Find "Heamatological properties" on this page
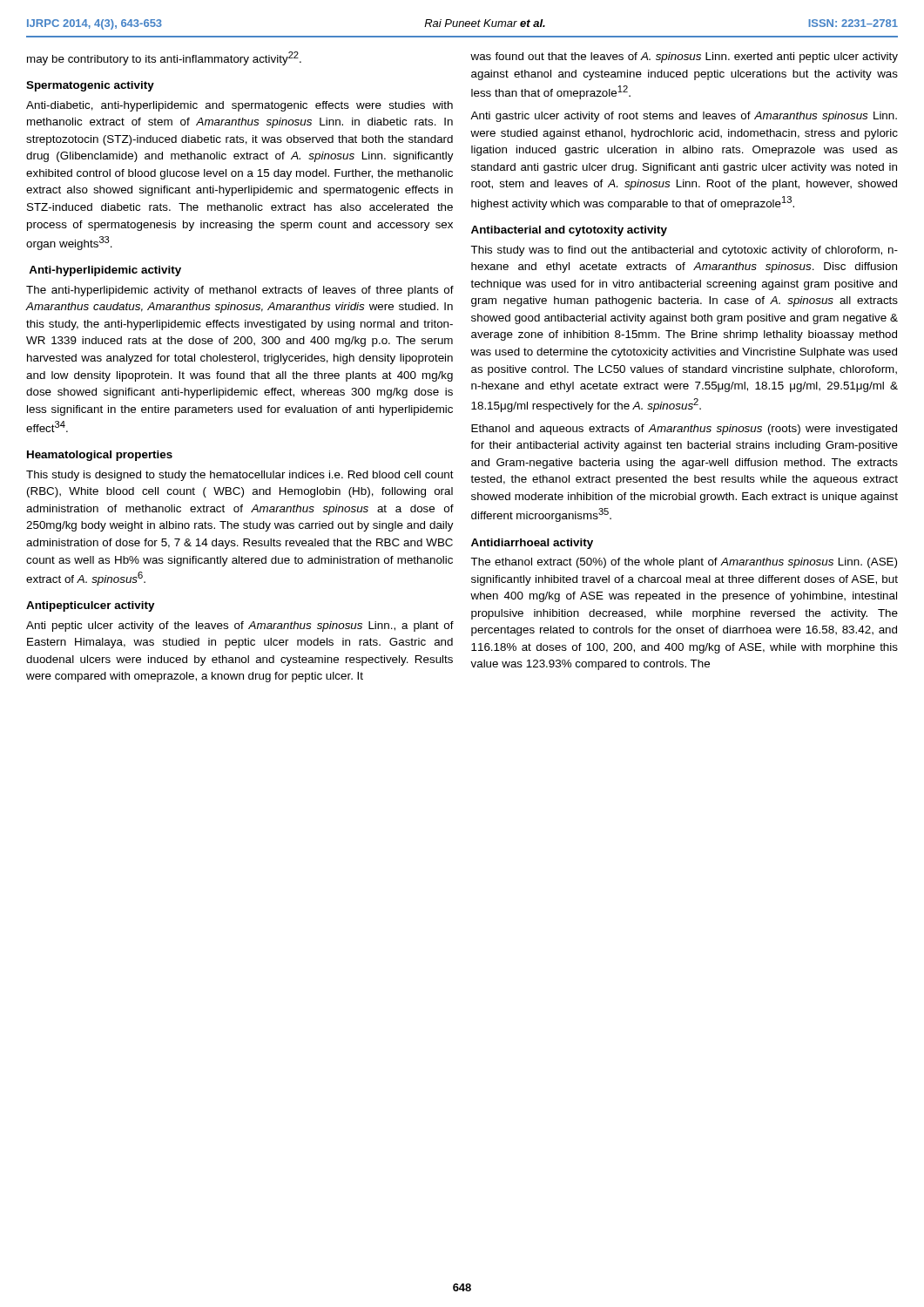This screenshot has height=1307, width=924. tap(99, 455)
